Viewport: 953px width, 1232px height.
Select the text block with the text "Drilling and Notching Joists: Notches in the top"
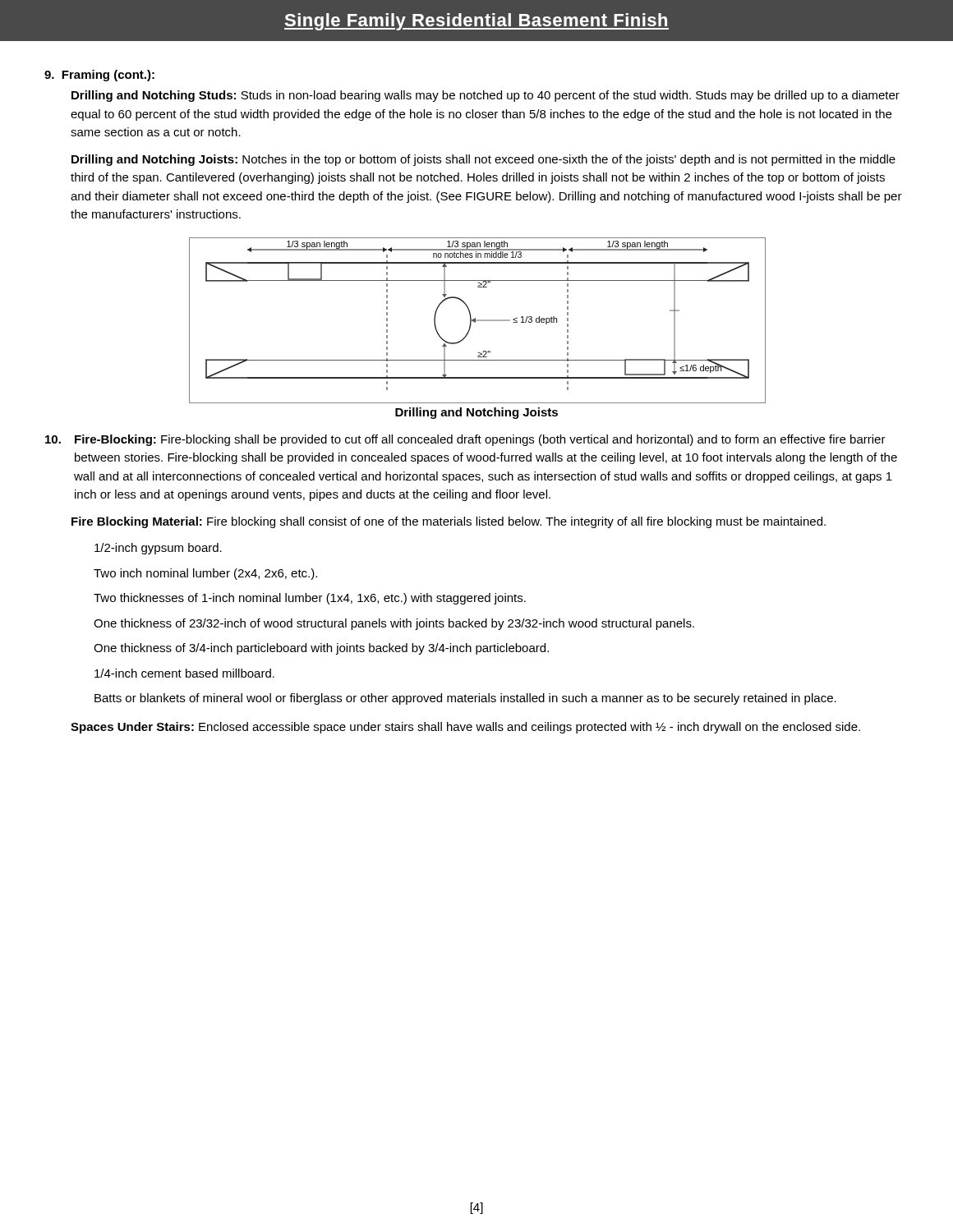point(486,186)
